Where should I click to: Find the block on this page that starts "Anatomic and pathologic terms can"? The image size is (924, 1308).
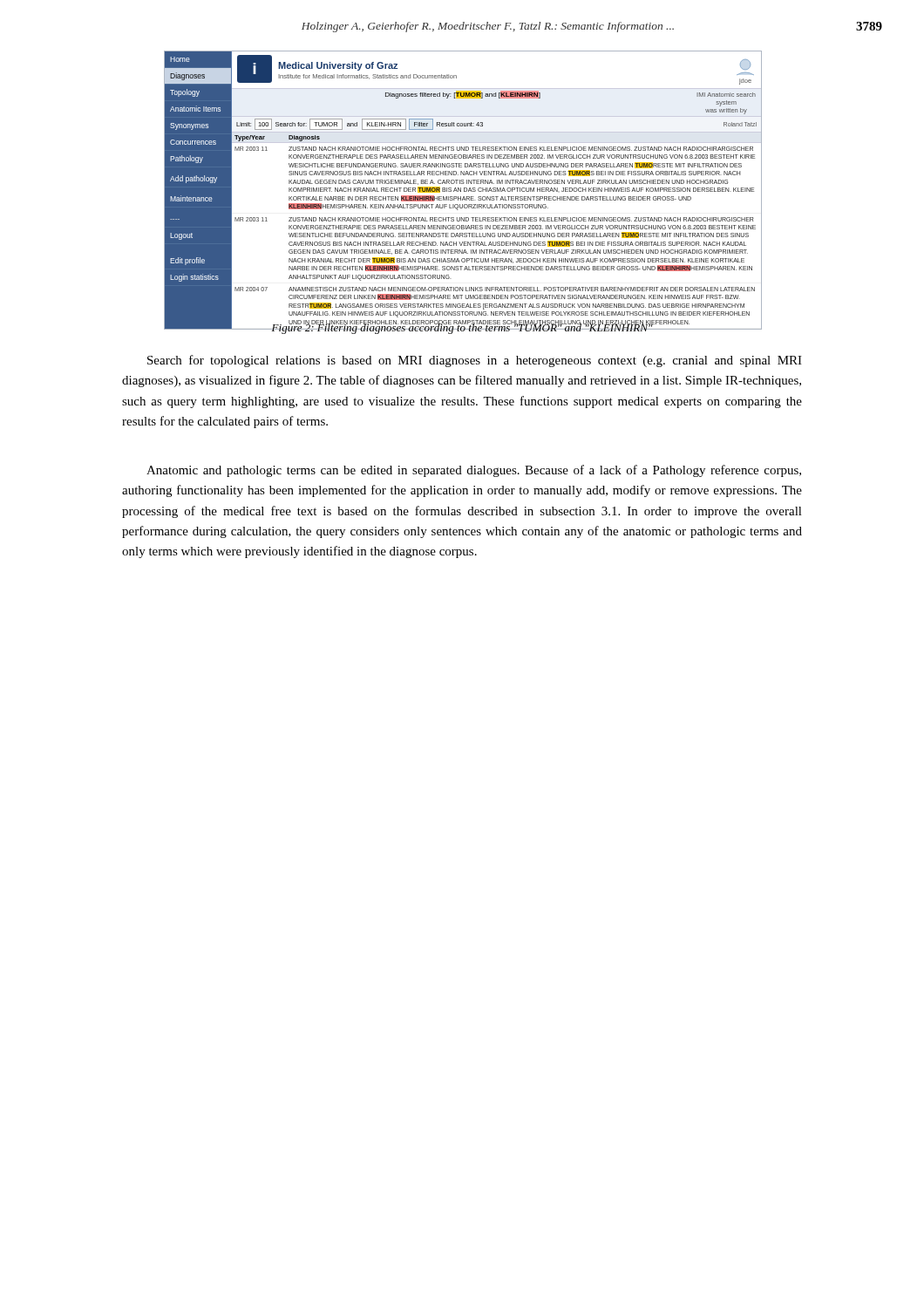click(x=462, y=511)
